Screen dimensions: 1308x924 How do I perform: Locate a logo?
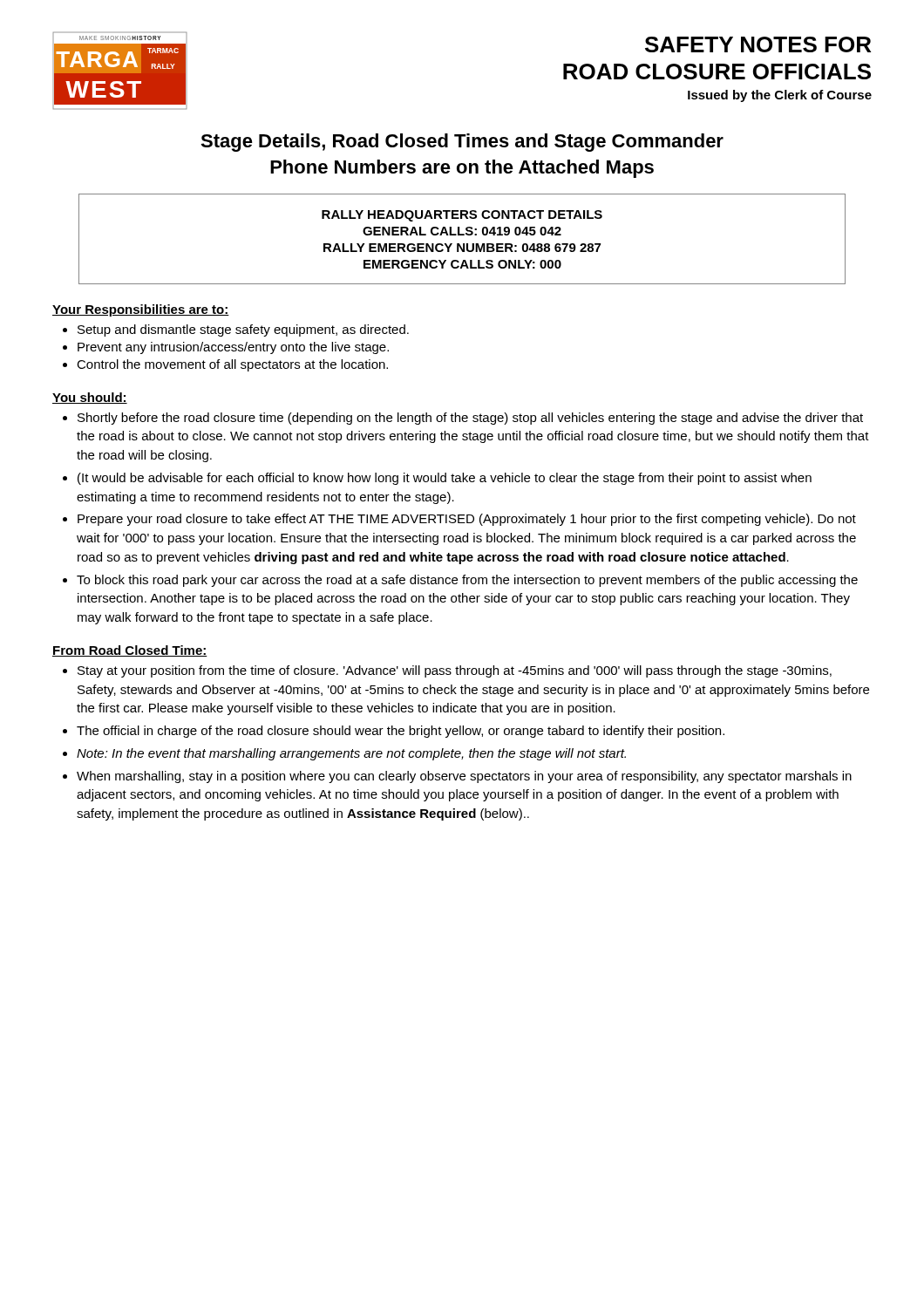click(122, 72)
